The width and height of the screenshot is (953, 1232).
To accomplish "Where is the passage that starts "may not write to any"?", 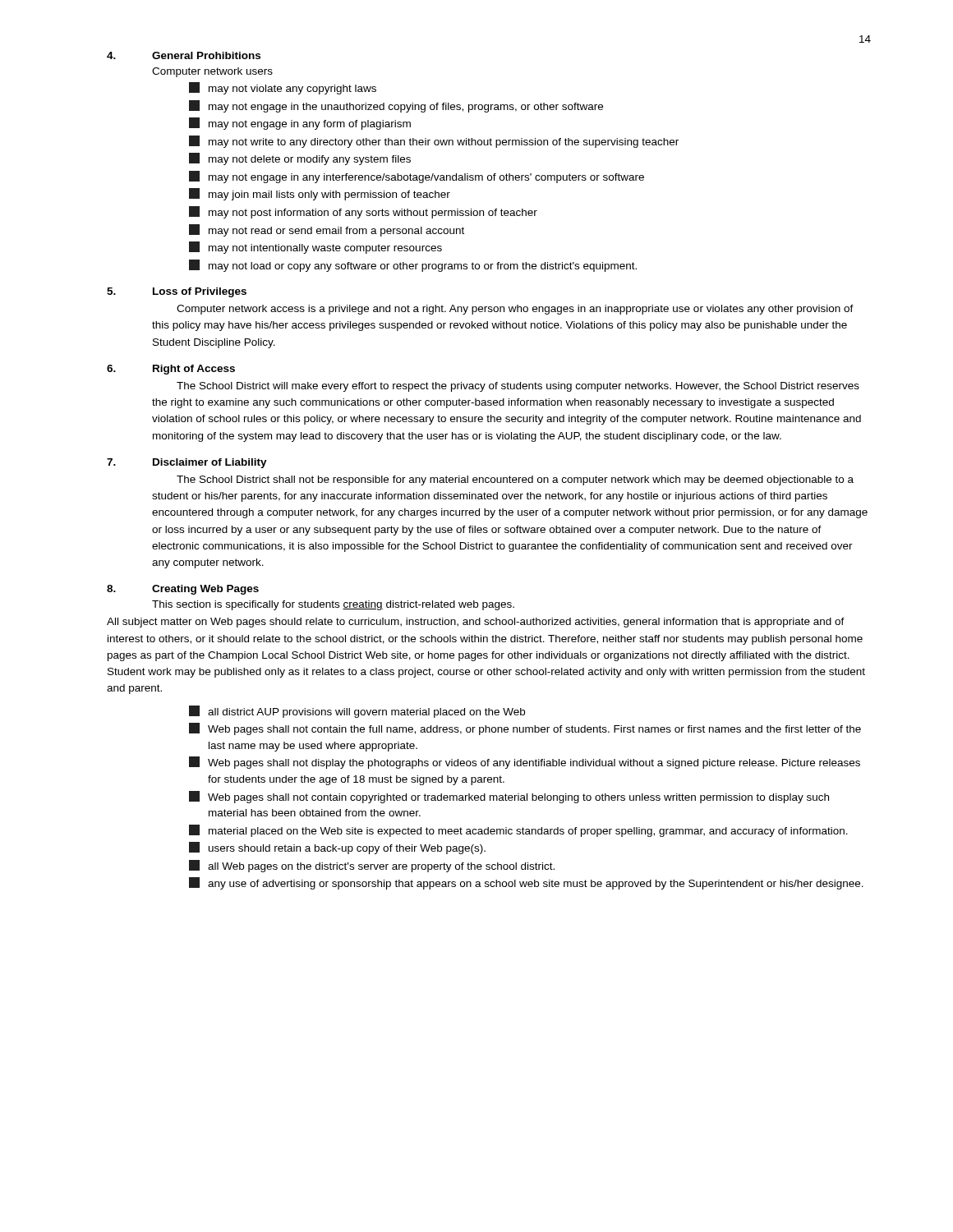I will pyautogui.click(x=434, y=142).
